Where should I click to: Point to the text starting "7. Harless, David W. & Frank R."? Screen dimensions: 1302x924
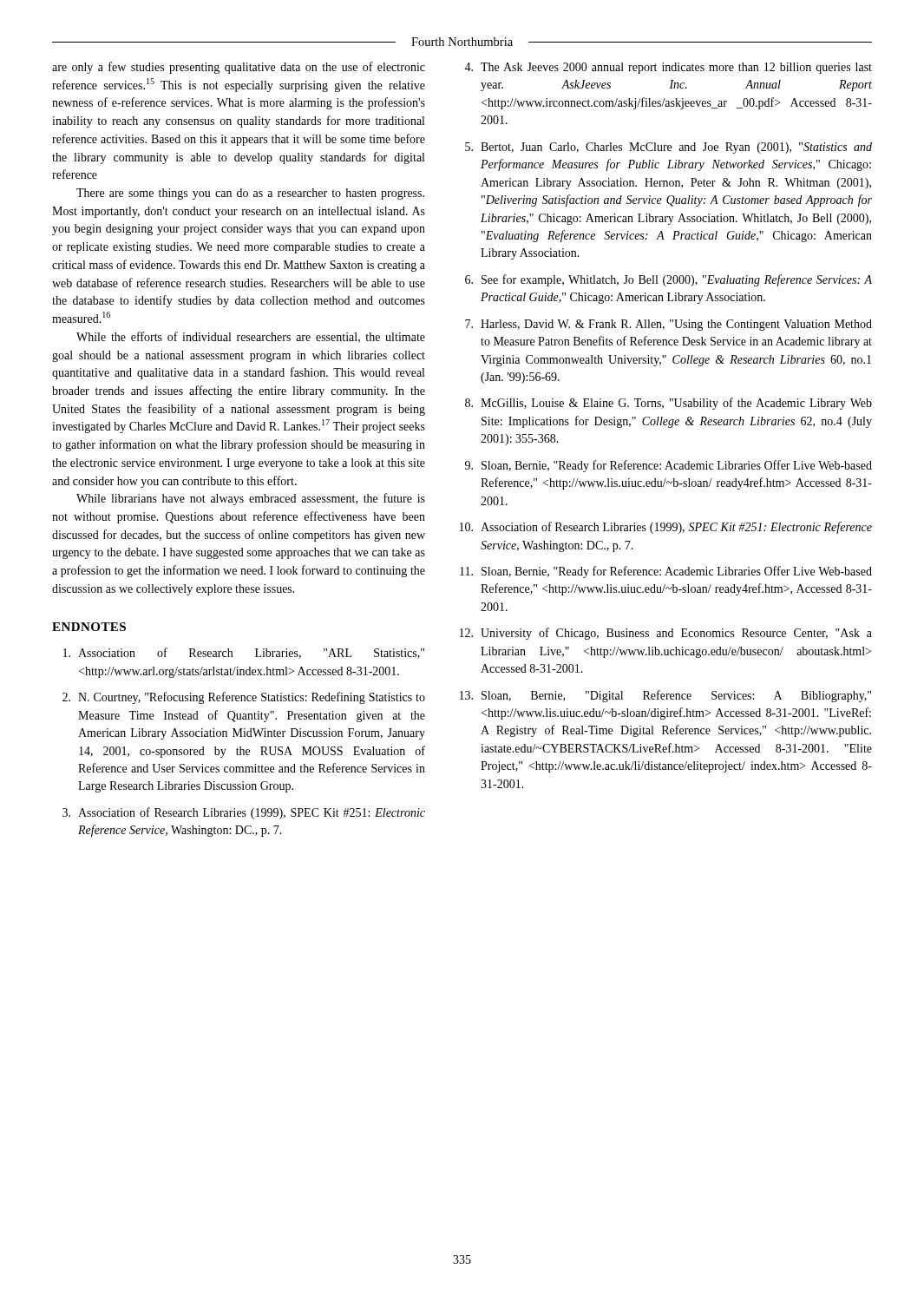(x=662, y=351)
